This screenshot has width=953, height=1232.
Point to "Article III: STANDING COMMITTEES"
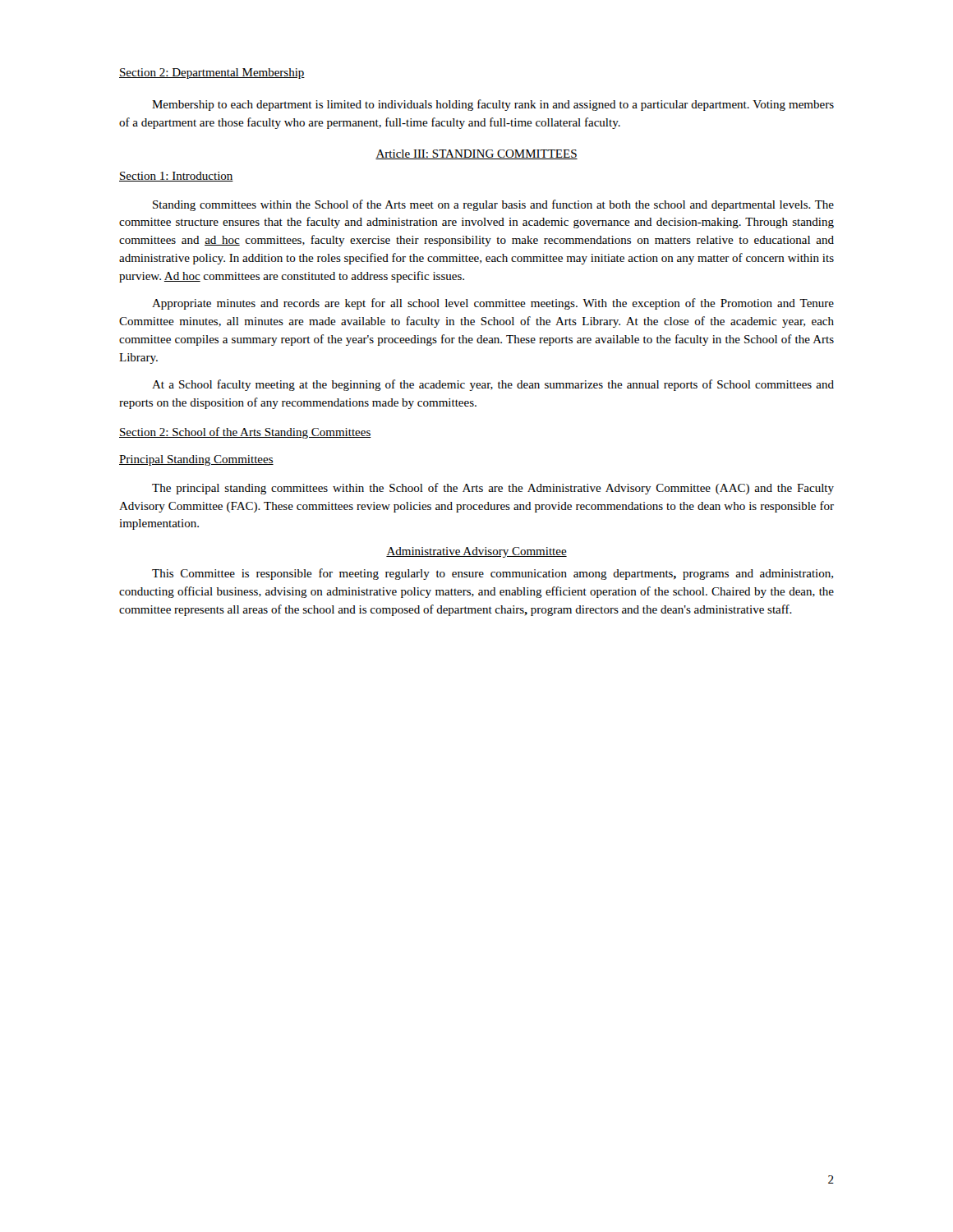(x=476, y=154)
